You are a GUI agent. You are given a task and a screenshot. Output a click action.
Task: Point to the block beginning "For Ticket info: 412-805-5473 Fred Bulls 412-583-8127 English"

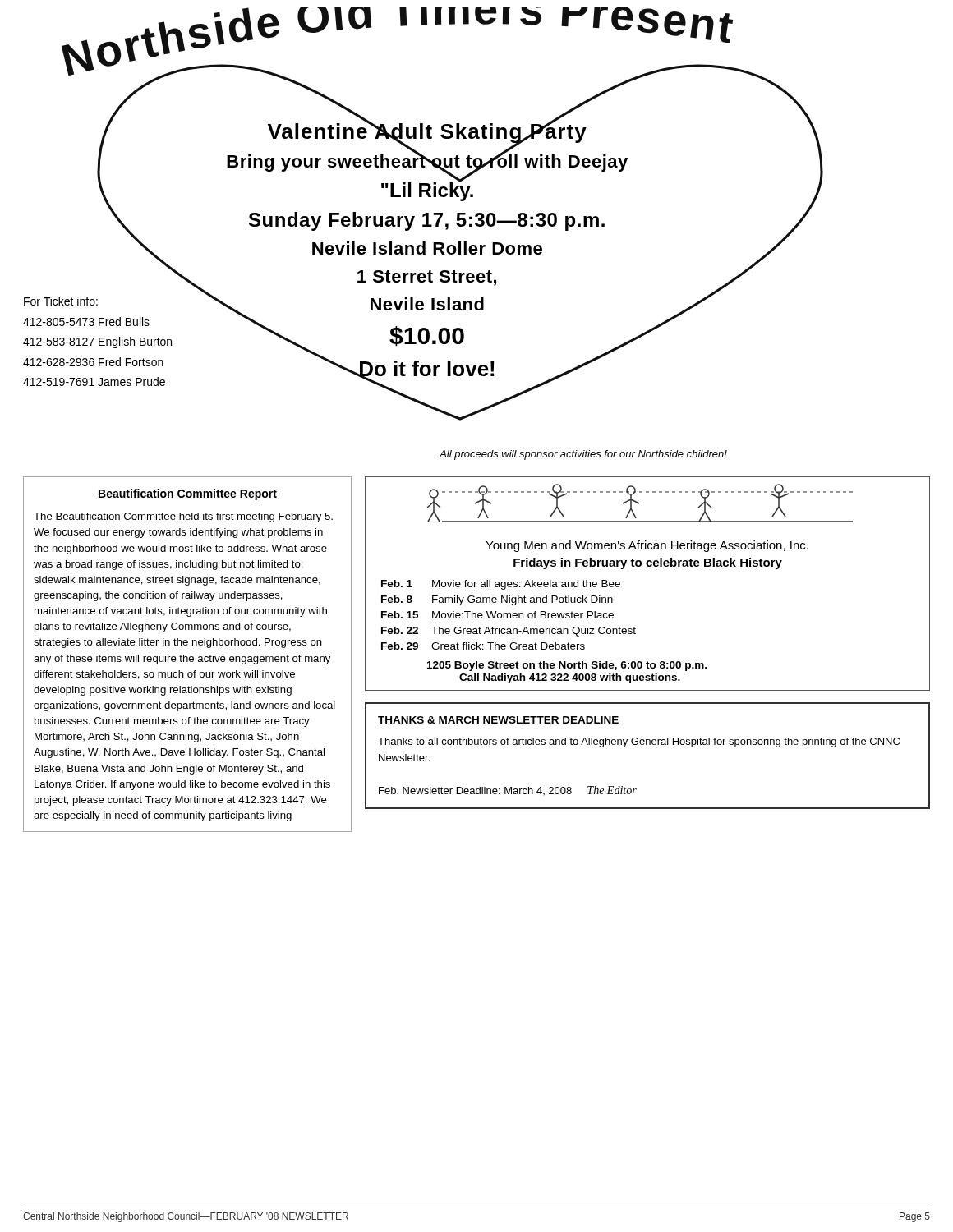coord(98,342)
